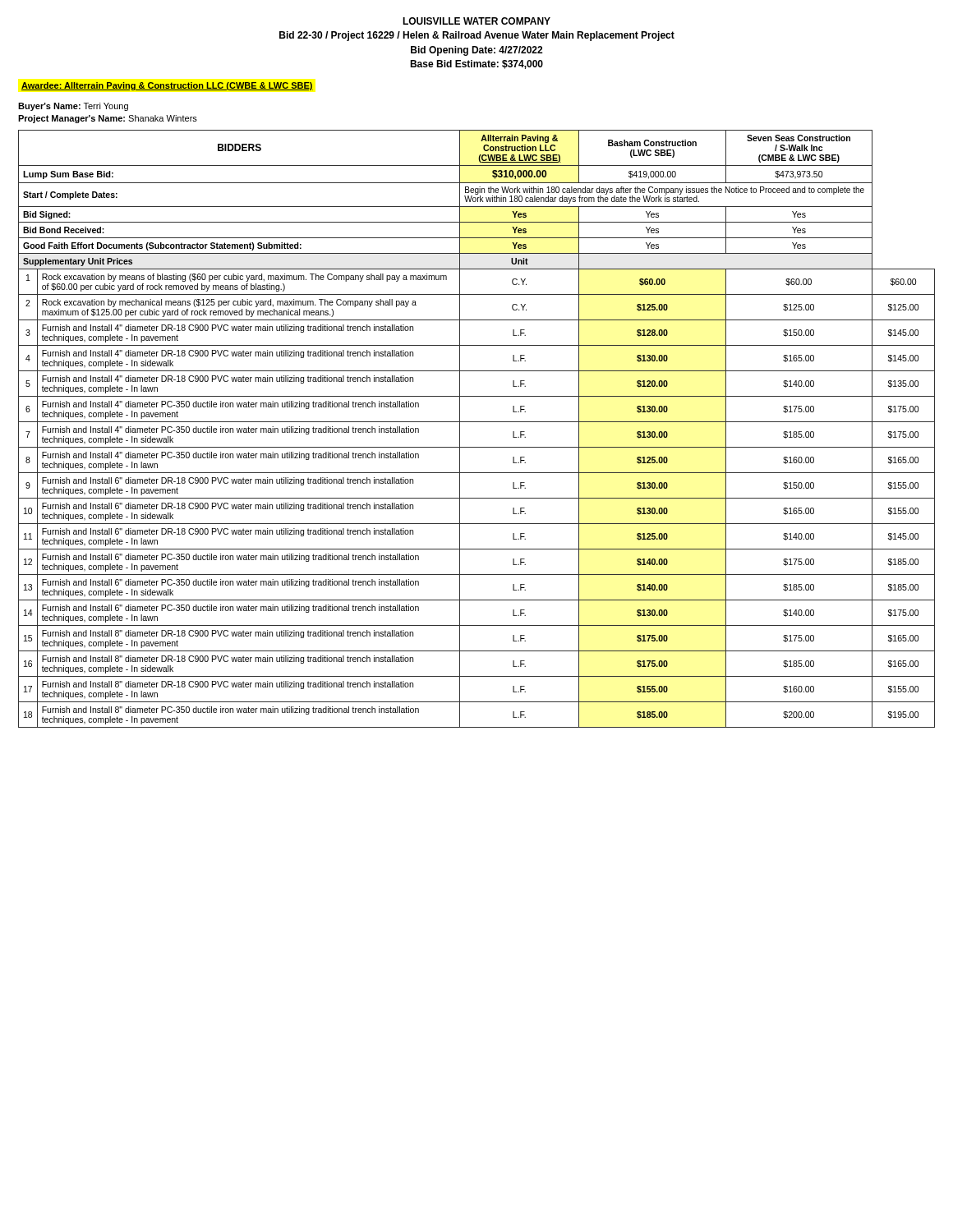Viewport: 953px width, 1232px height.
Task: Locate the text block starting "LOUISVILLE WATER COMPANY Bid"
Action: click(x=476, y=43)
